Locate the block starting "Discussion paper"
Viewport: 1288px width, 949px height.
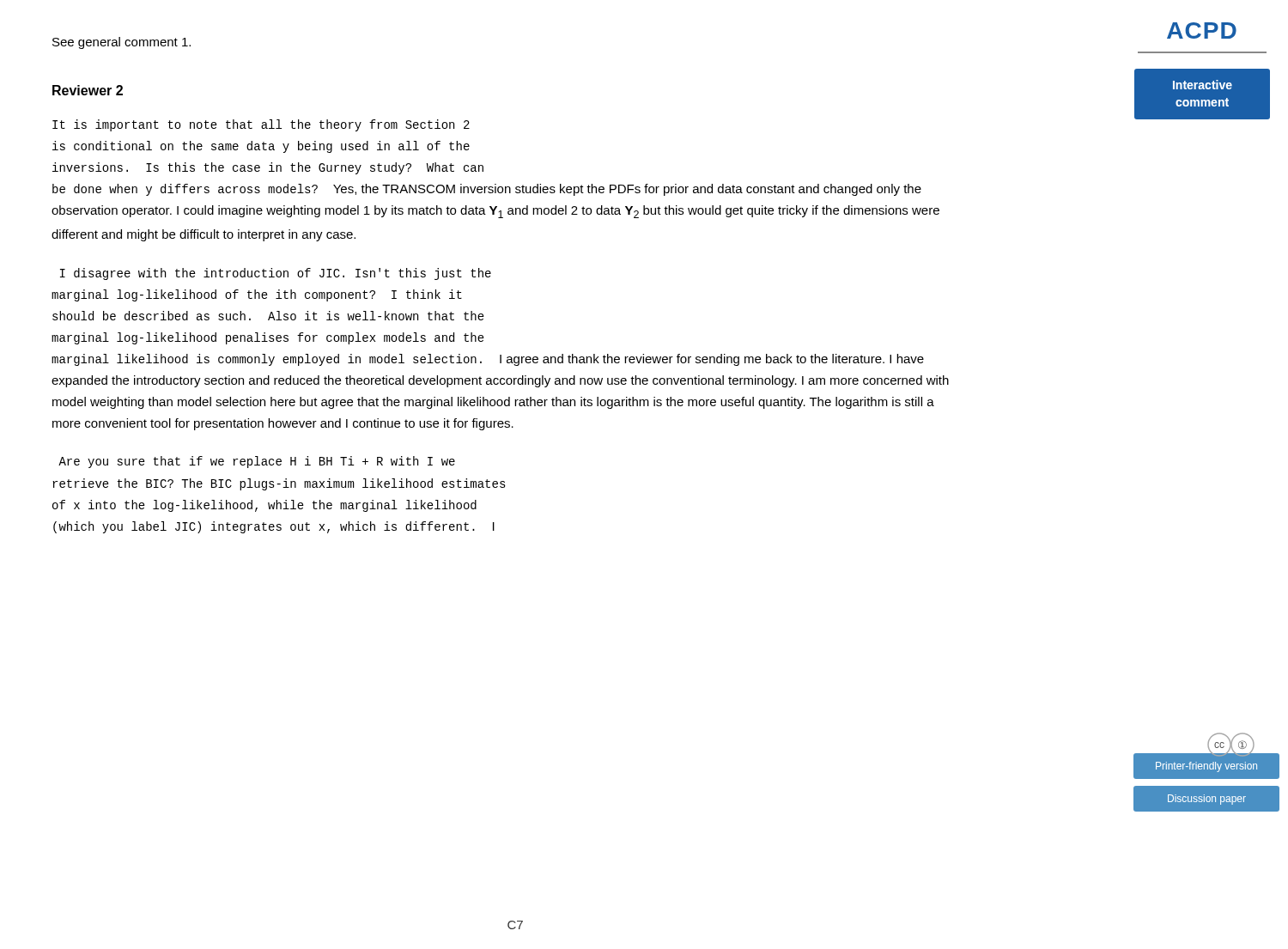1206,799
